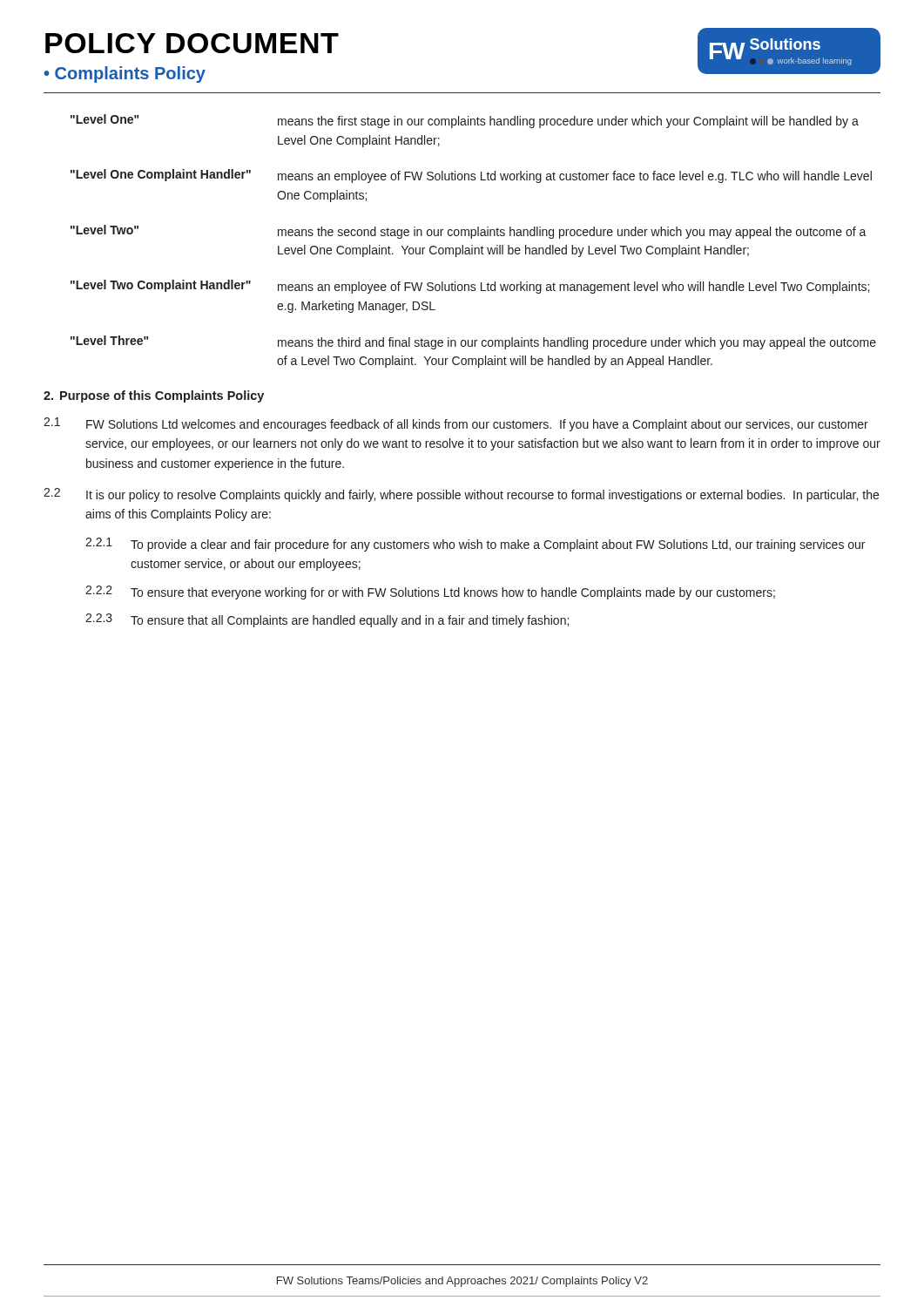Locate the text starting "2 It is our policy to"
Viewport: 924px width, 1307px height.
point(462,505)
